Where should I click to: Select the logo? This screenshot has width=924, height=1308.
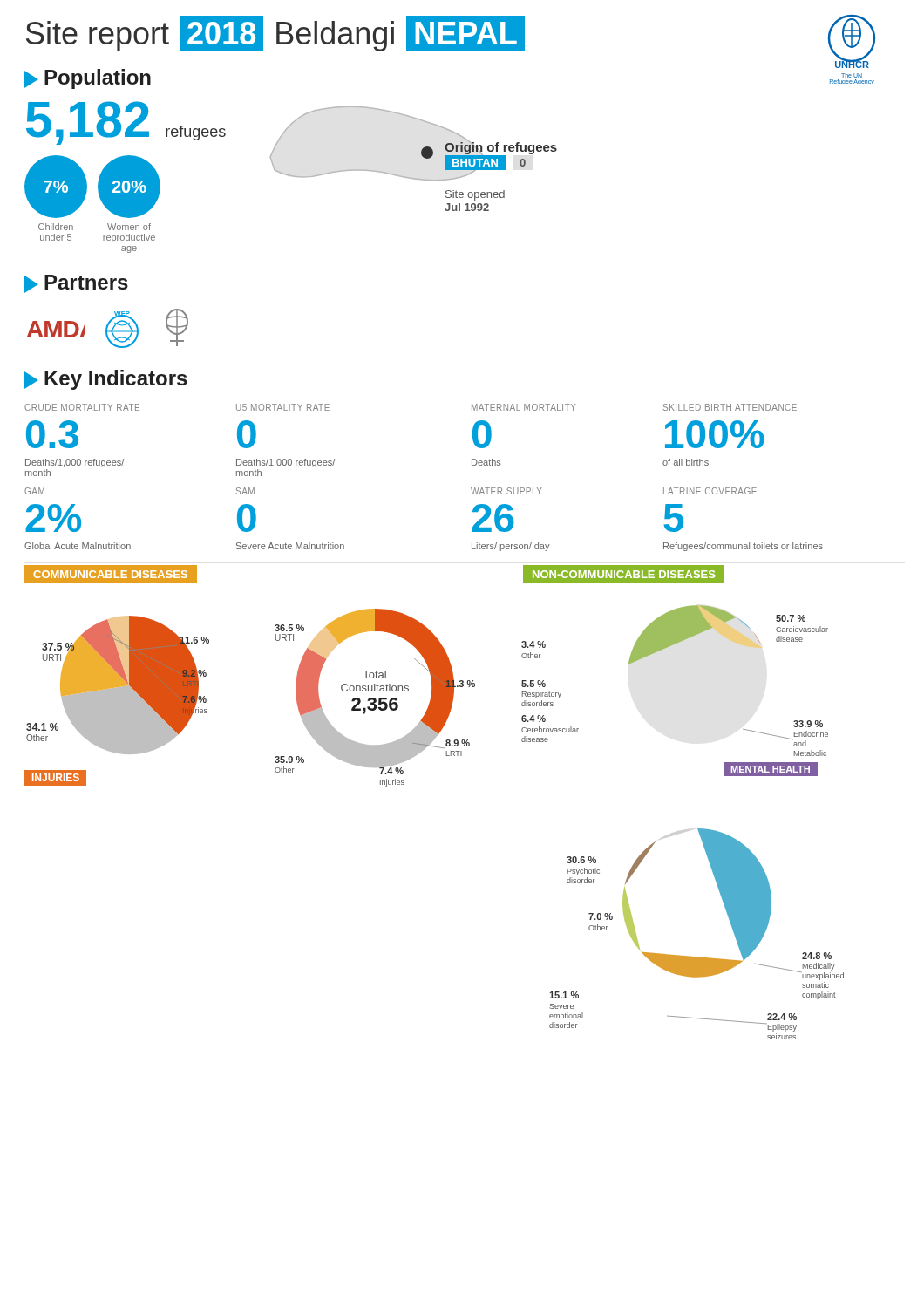click(x=852, y=49)
